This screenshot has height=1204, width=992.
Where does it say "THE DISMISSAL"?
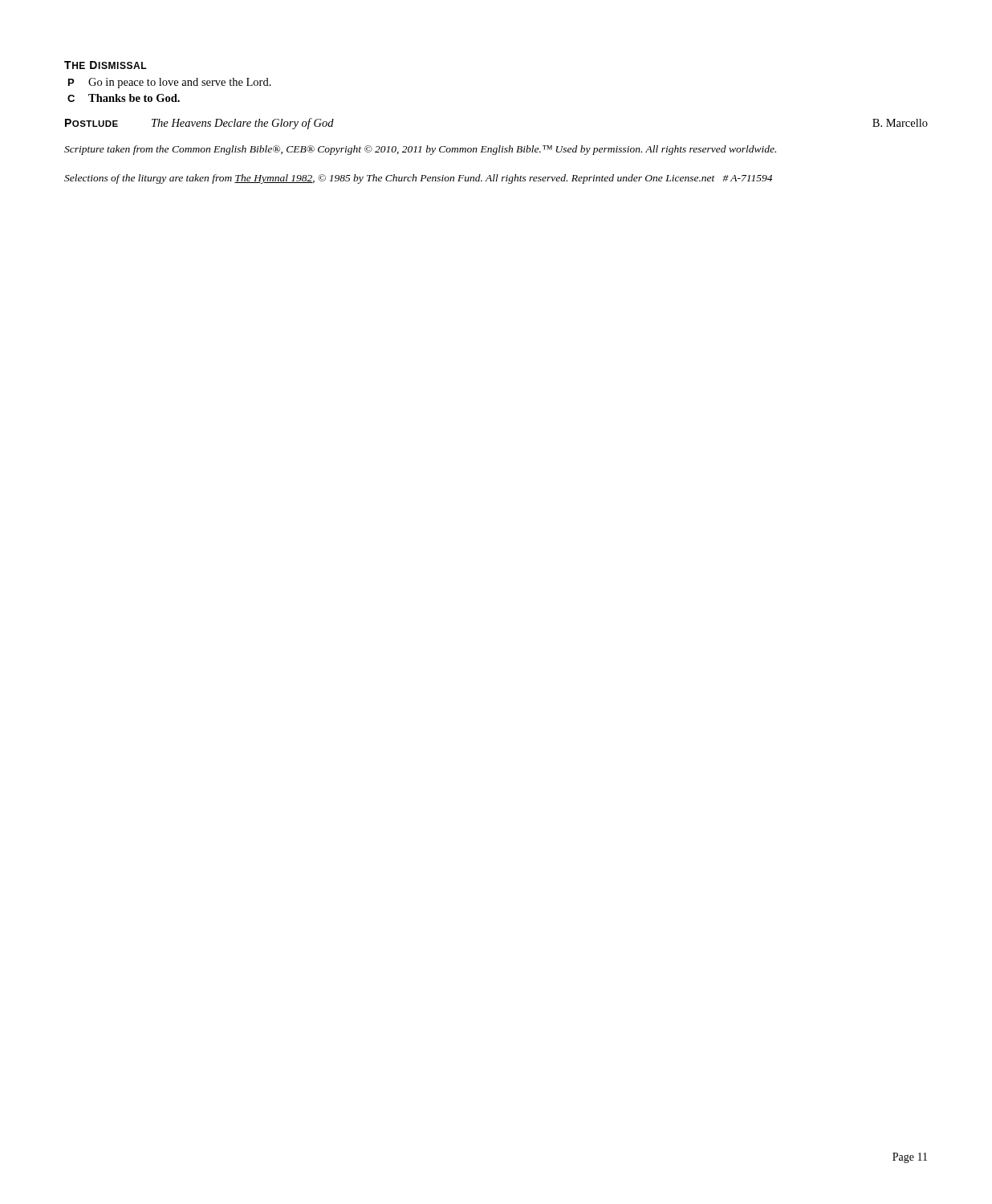tap(106, 65)
